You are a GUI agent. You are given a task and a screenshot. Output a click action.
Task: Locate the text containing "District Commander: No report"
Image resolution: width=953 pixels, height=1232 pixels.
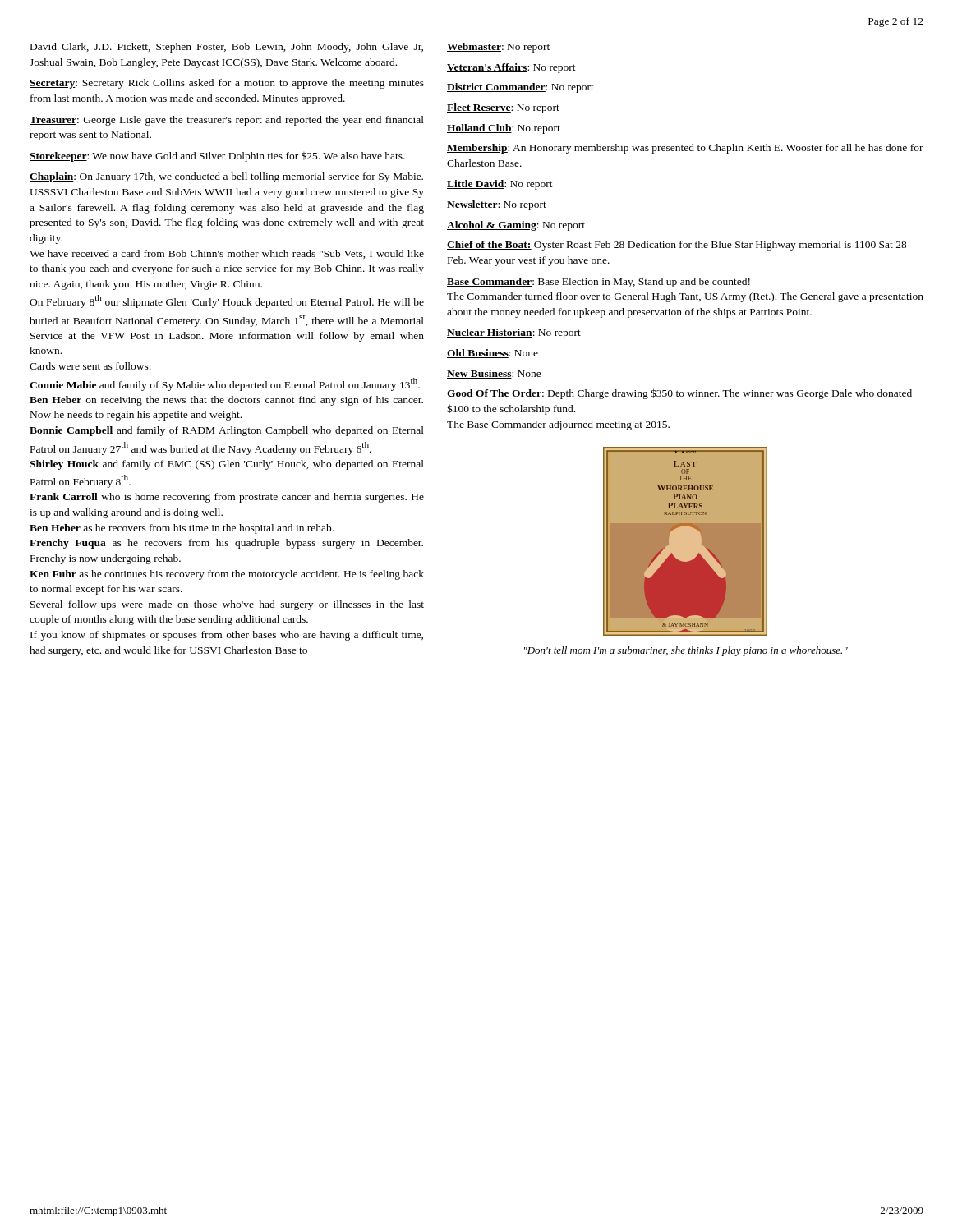tap(520, 87)
